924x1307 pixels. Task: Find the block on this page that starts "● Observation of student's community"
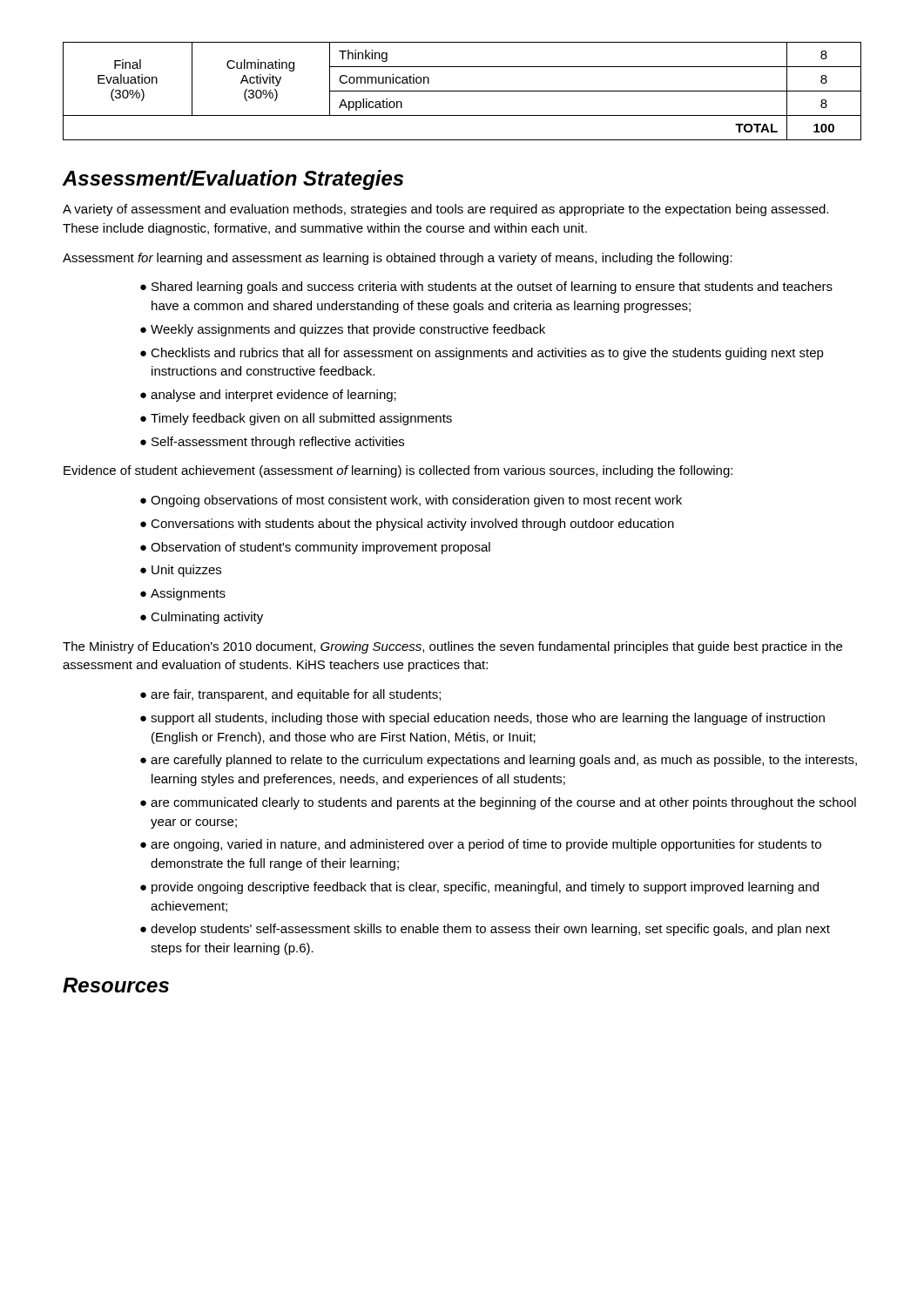(488, 547)
